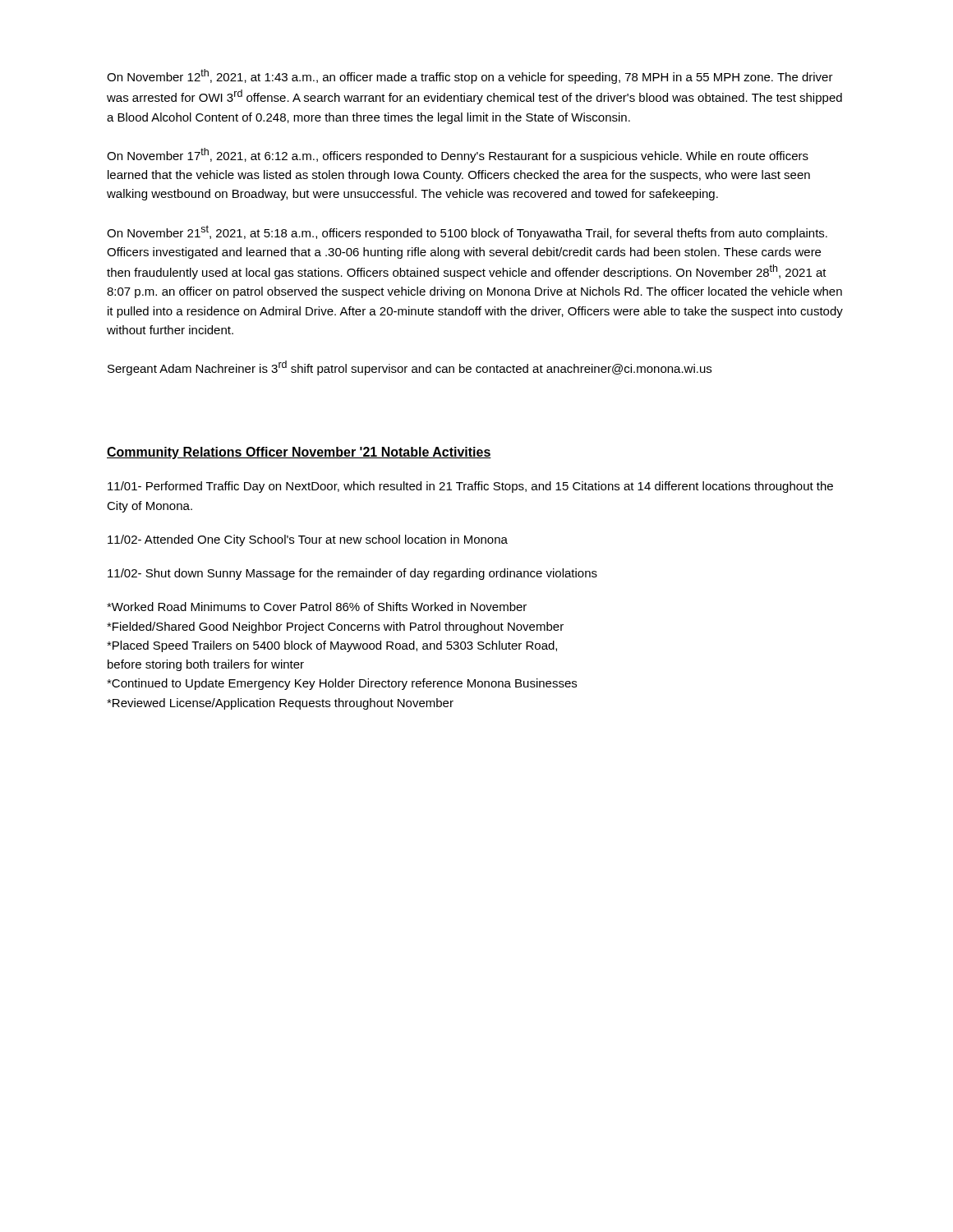Point to the element starting "Sergeant Adam Nachreiner is 3rd"
953x1232 pixels.
409,367
